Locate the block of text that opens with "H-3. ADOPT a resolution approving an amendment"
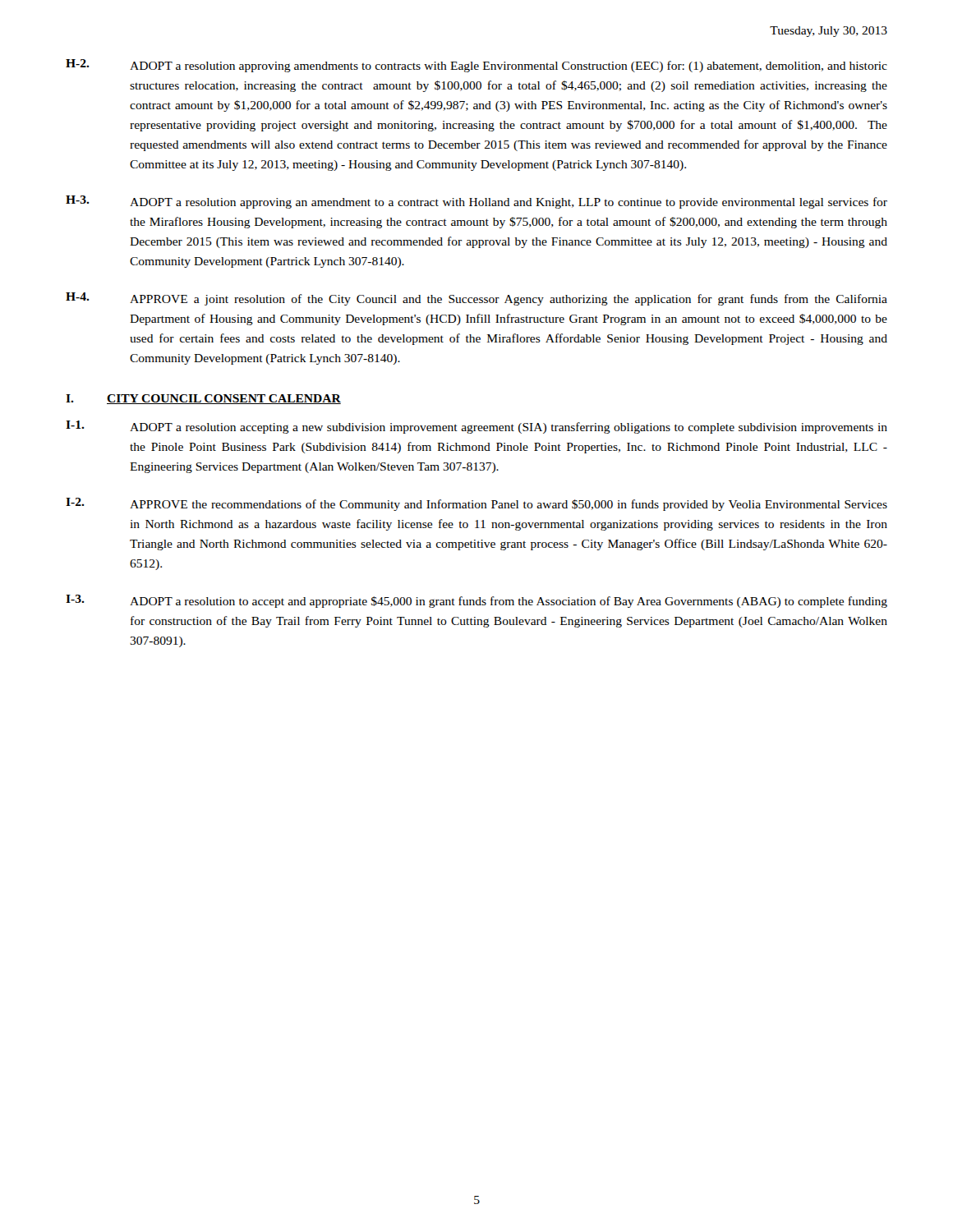 (476, 232)
